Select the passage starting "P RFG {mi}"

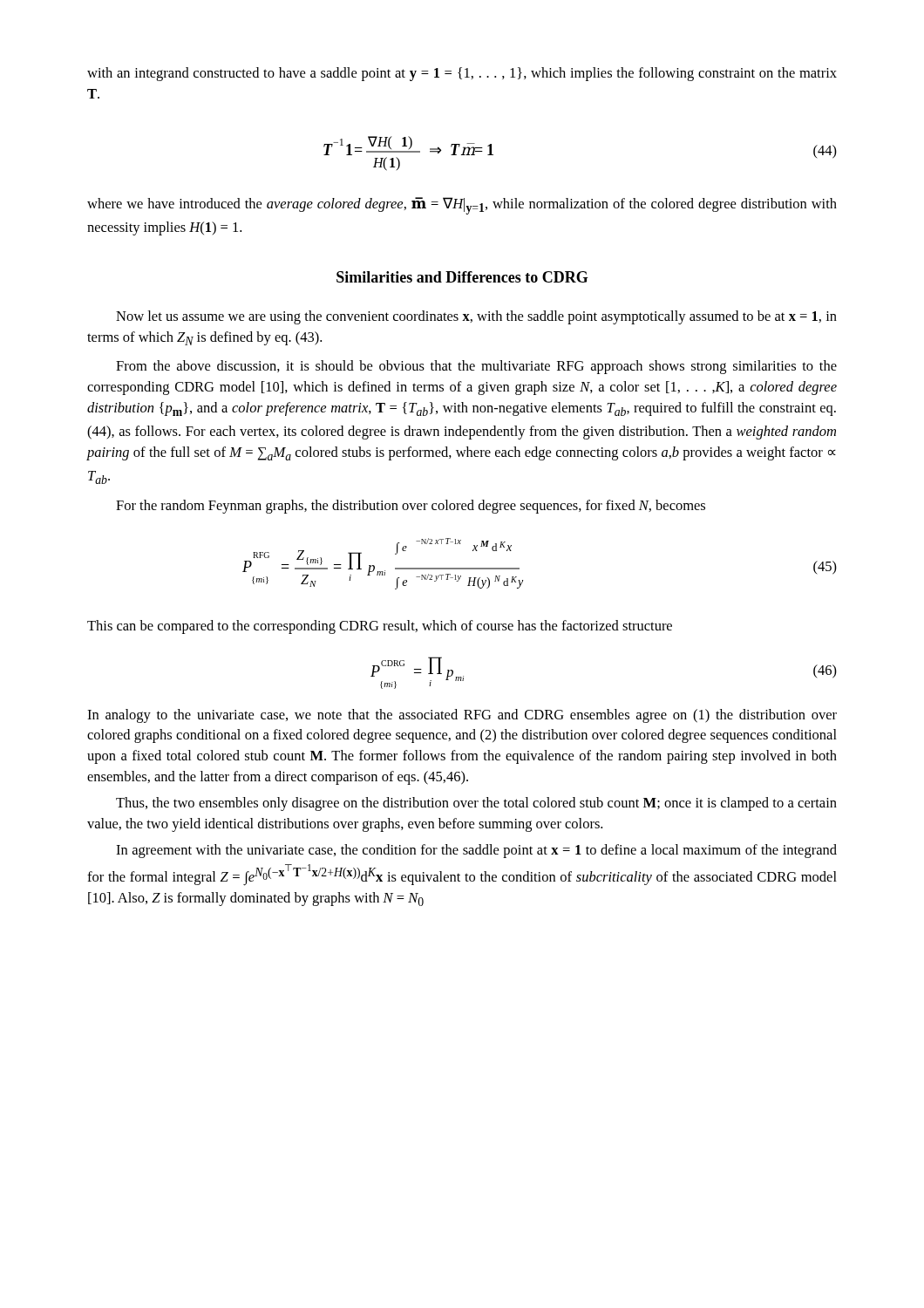462,566
